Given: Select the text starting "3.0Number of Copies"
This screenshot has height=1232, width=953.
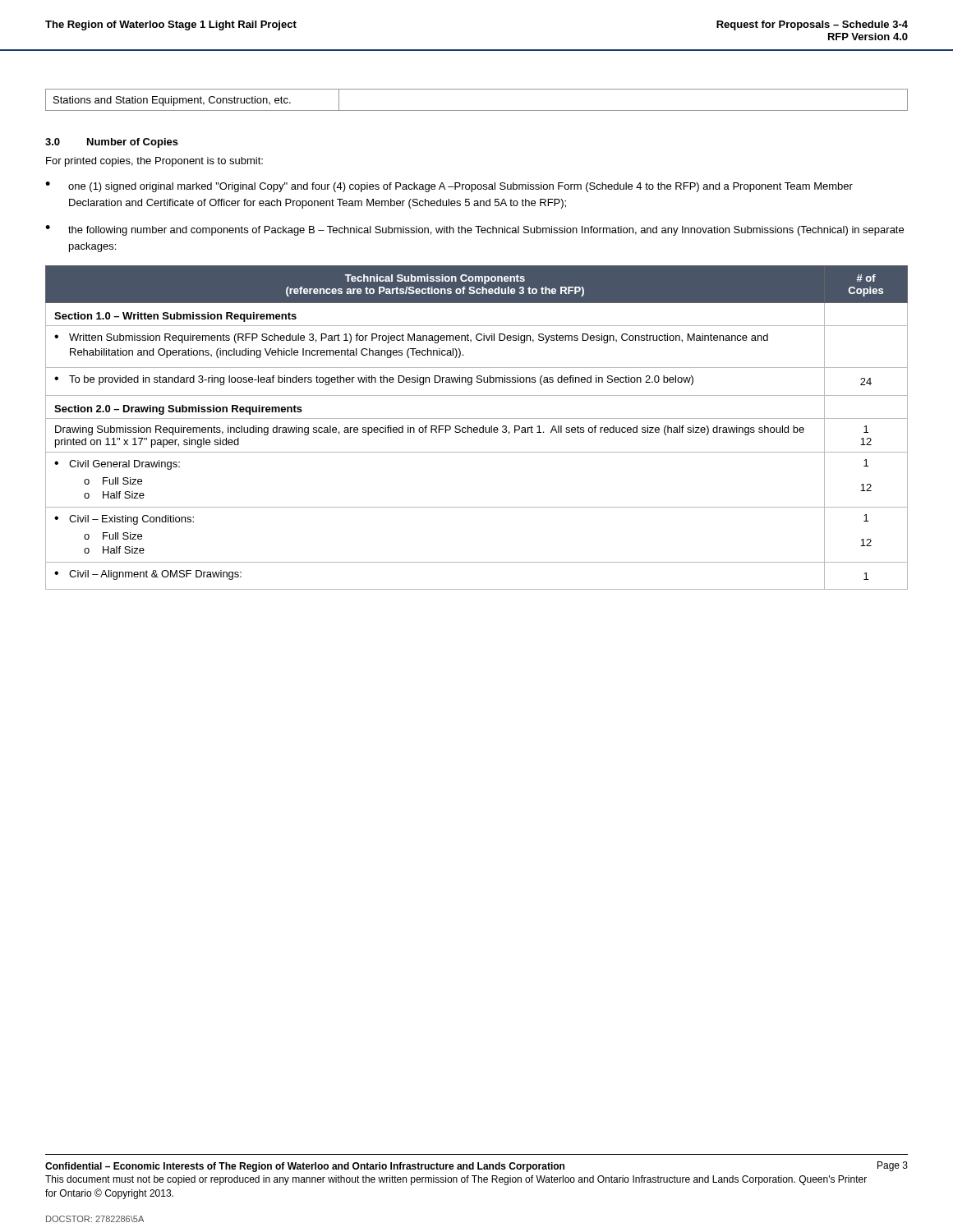Looking at the screenshot, I should pos(112,142).
